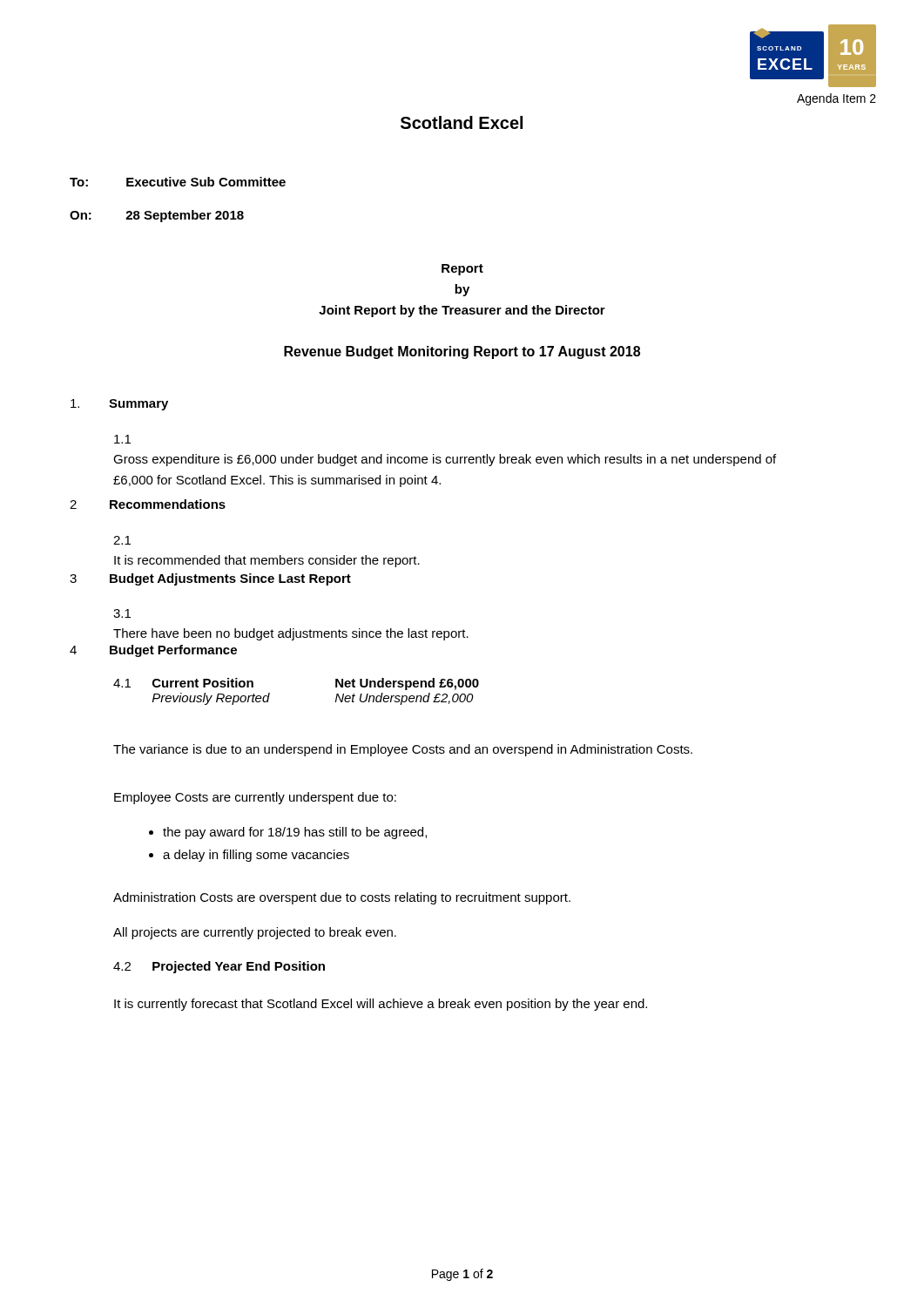Click where it says "Scotland Excel"

point(462,123)
